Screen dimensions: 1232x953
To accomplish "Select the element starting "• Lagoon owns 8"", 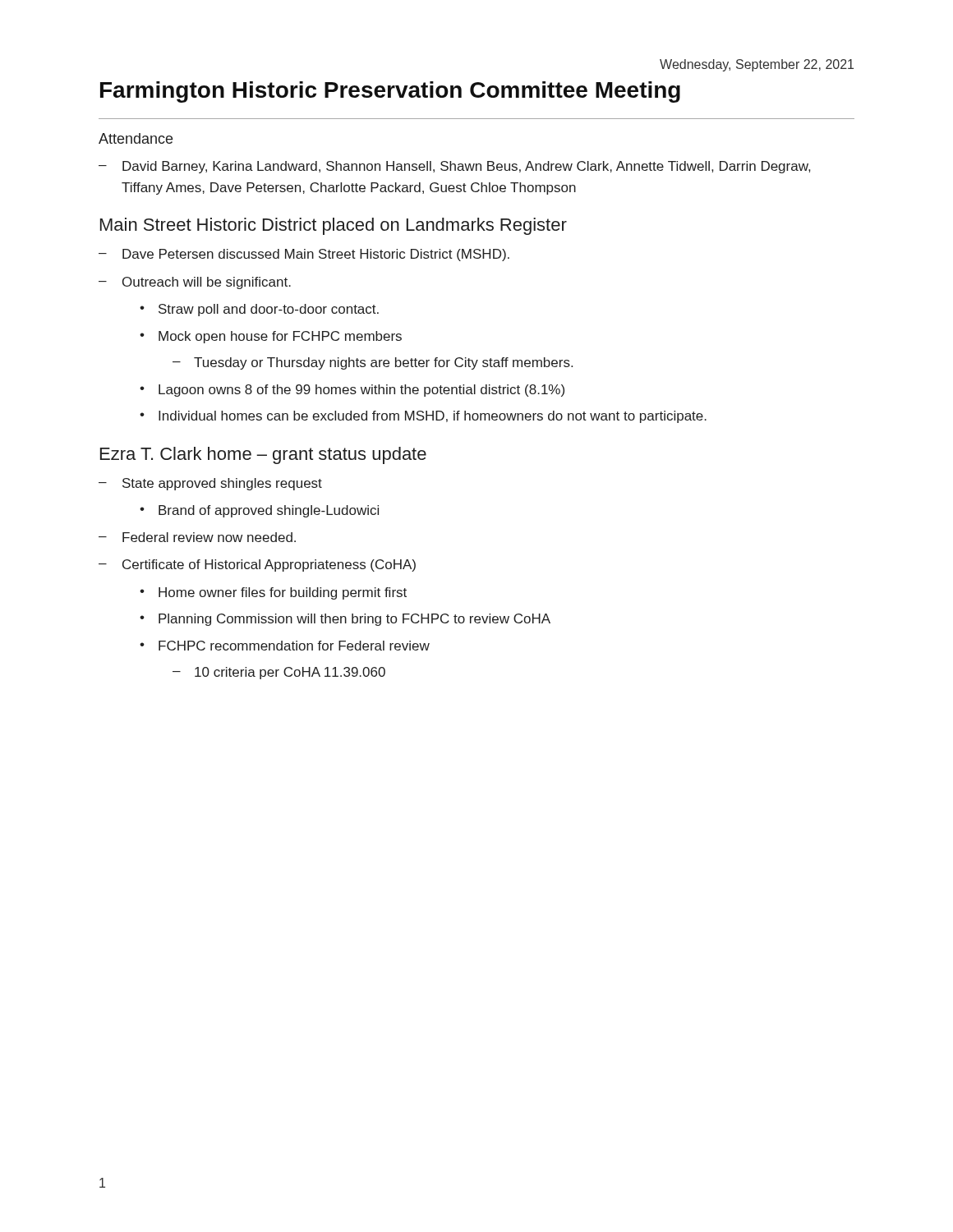I will [x=497, y=390].
